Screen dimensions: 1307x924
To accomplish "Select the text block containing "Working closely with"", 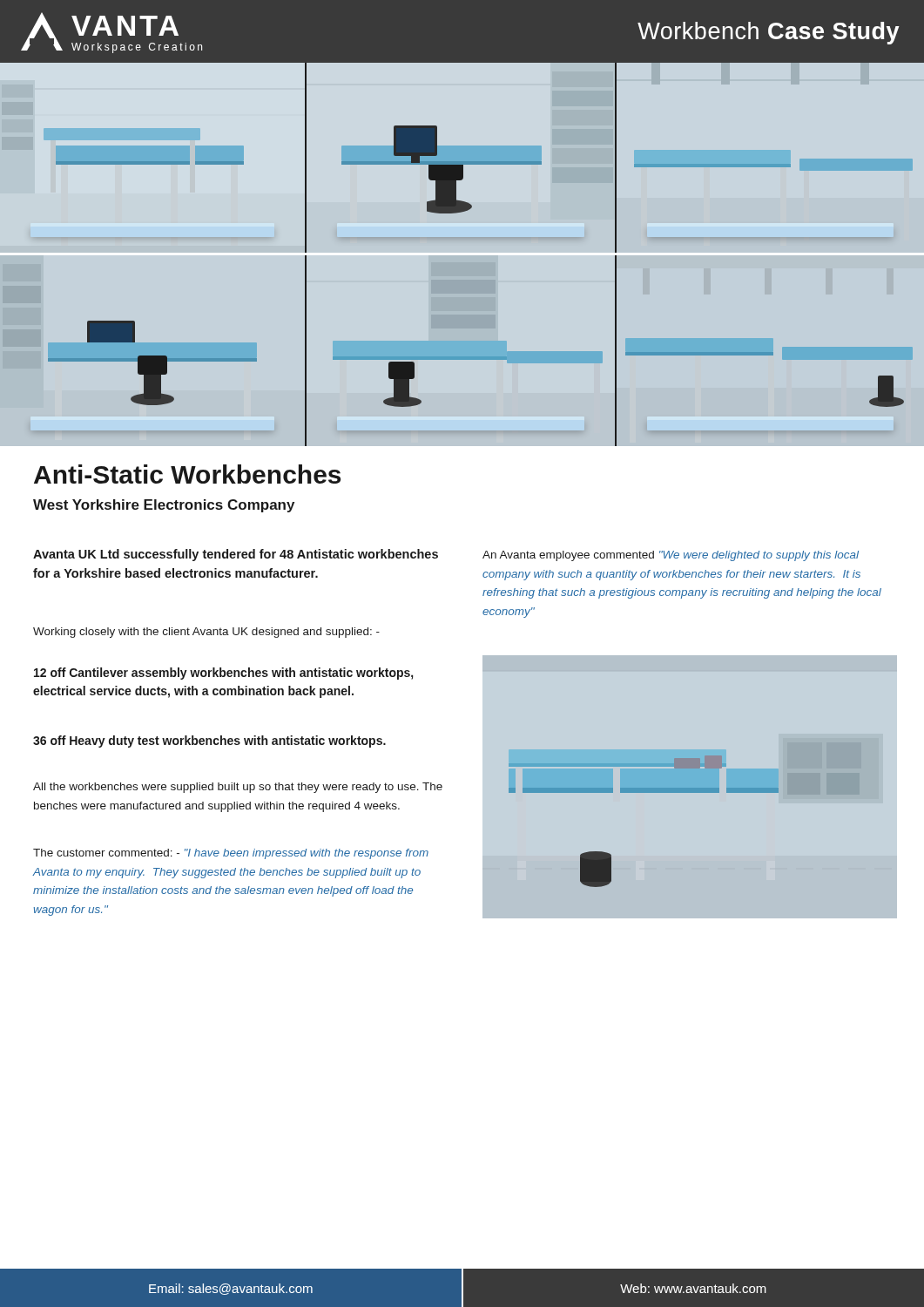I will pos(242,632).
